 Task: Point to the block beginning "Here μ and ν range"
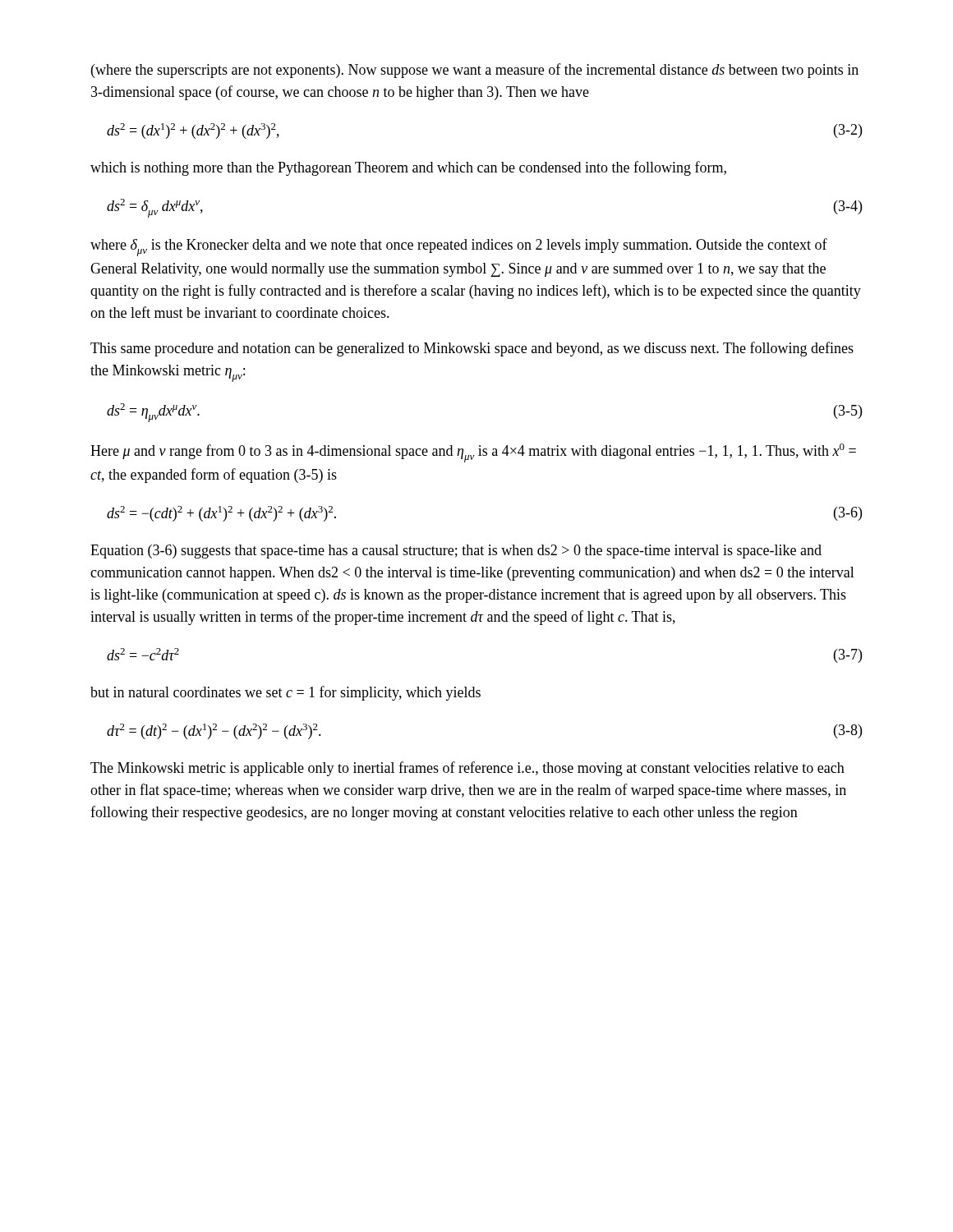click(476, 462)
